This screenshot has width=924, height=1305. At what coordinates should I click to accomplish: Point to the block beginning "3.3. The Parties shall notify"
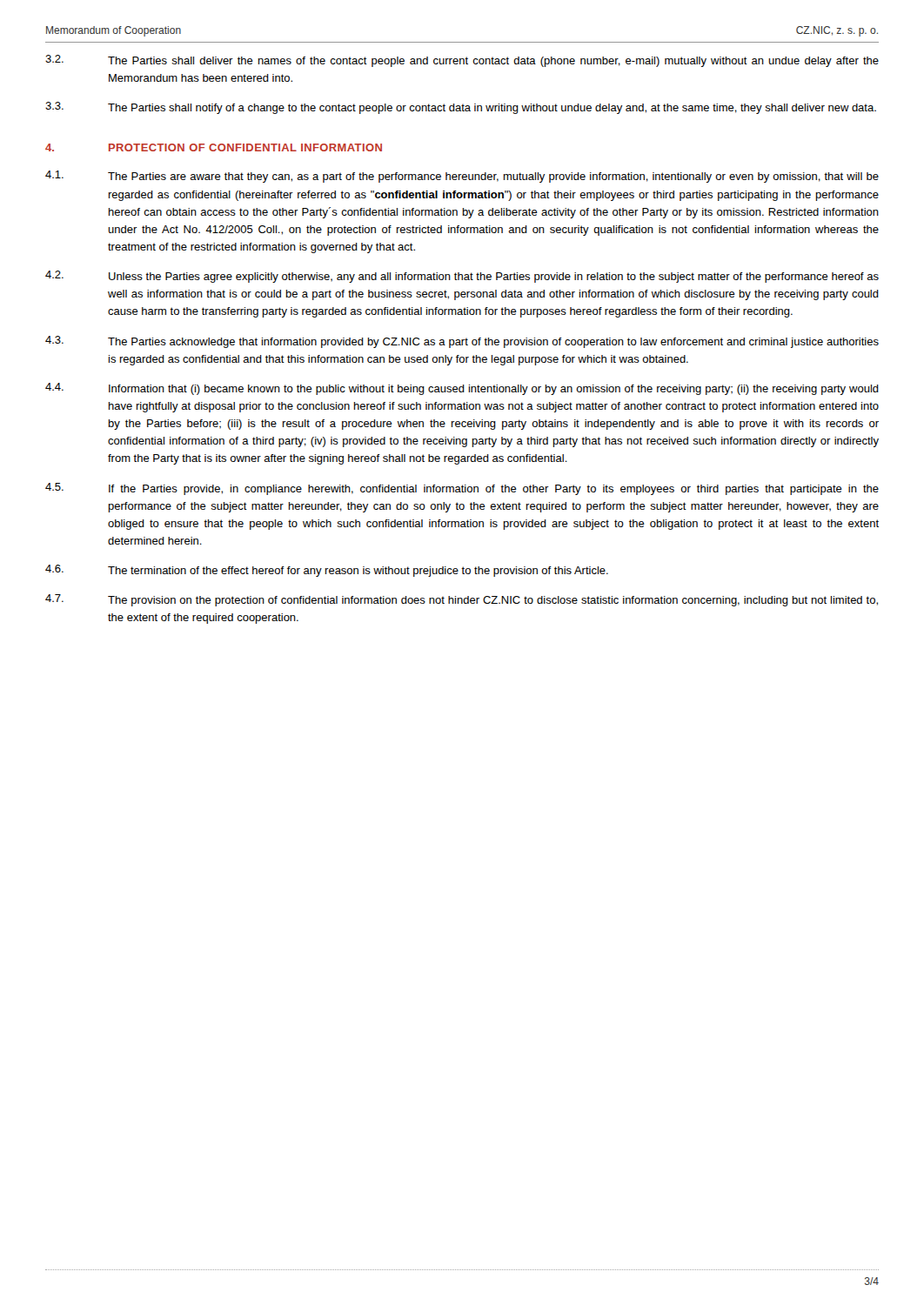(462, 108)
